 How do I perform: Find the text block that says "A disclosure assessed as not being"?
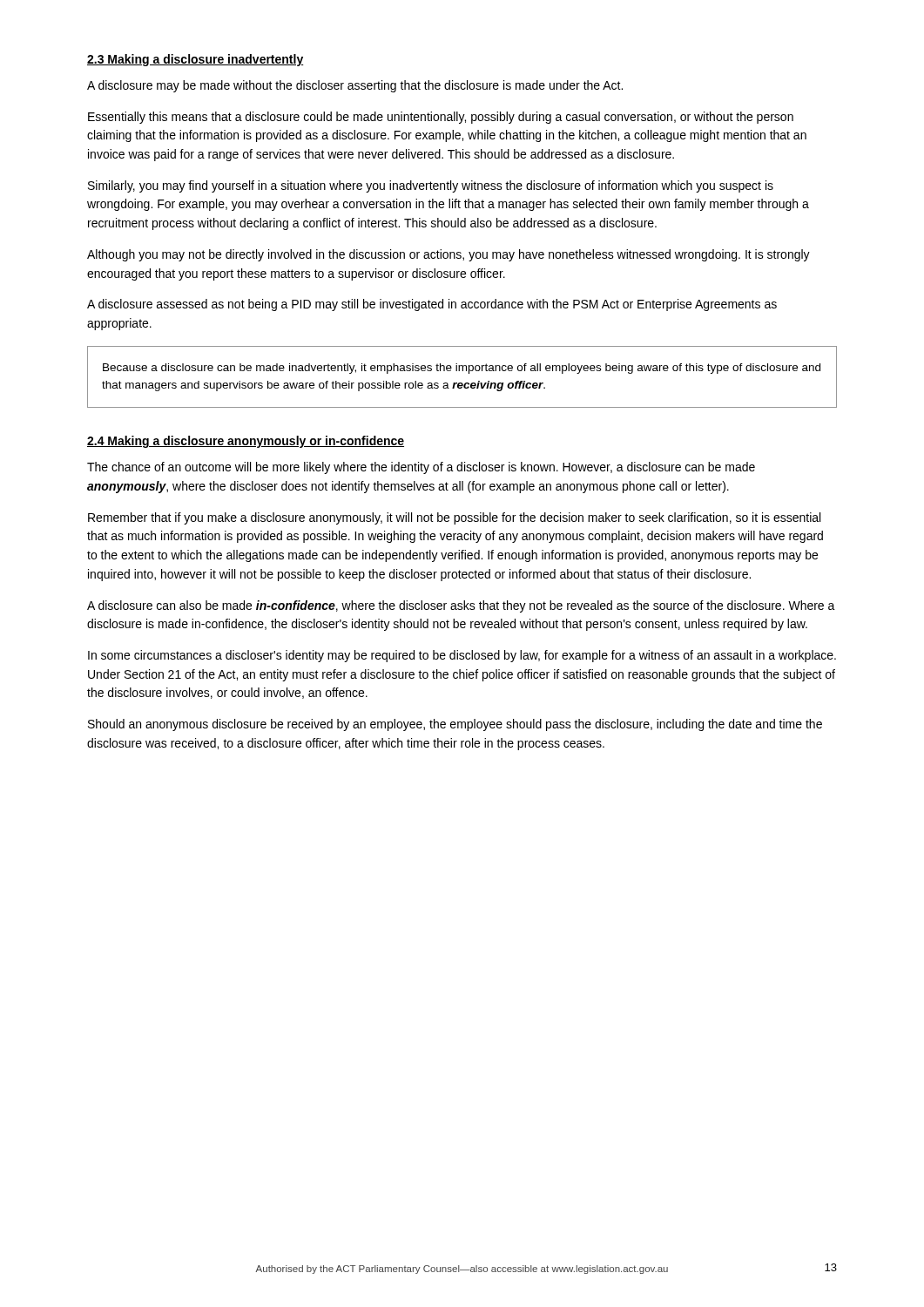click(432, 314)
